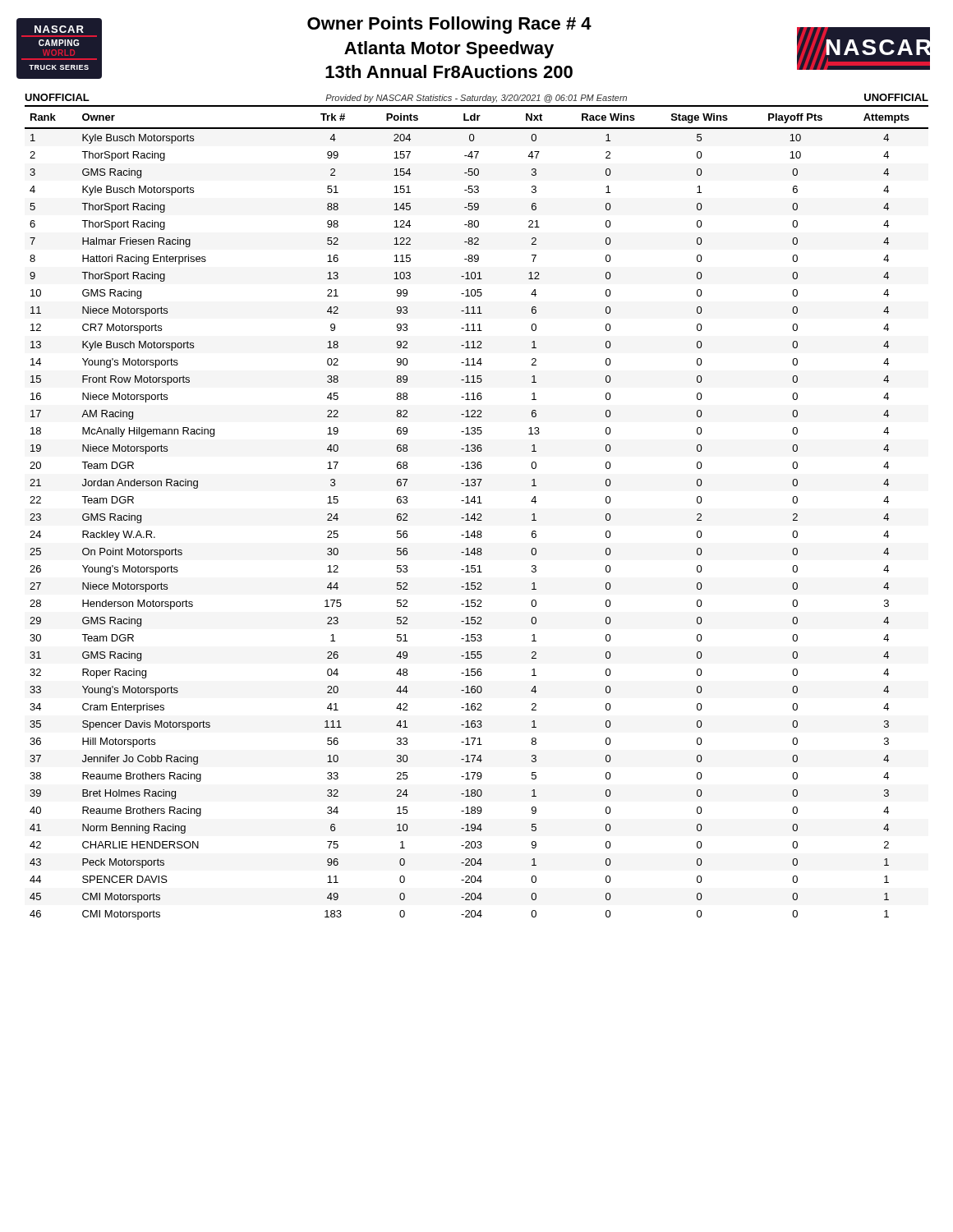Find the block on this page that starts "Provided by NASCAR Statistics -"
953x1232 pixels.
tap(476, 97)
